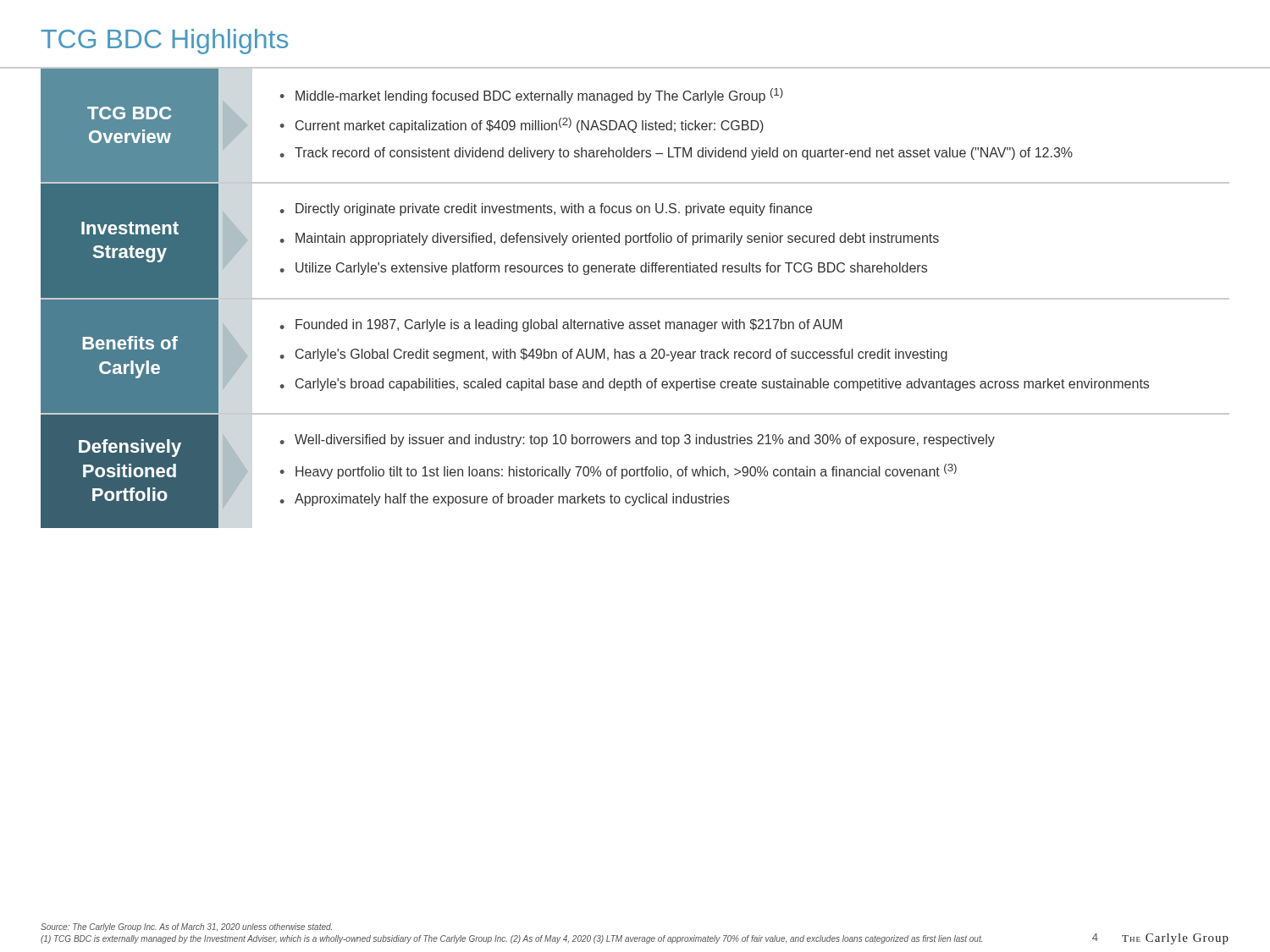Find the block on this page that starts "•Middle-market lending focused BDC externally managed"

pos(531,96)
